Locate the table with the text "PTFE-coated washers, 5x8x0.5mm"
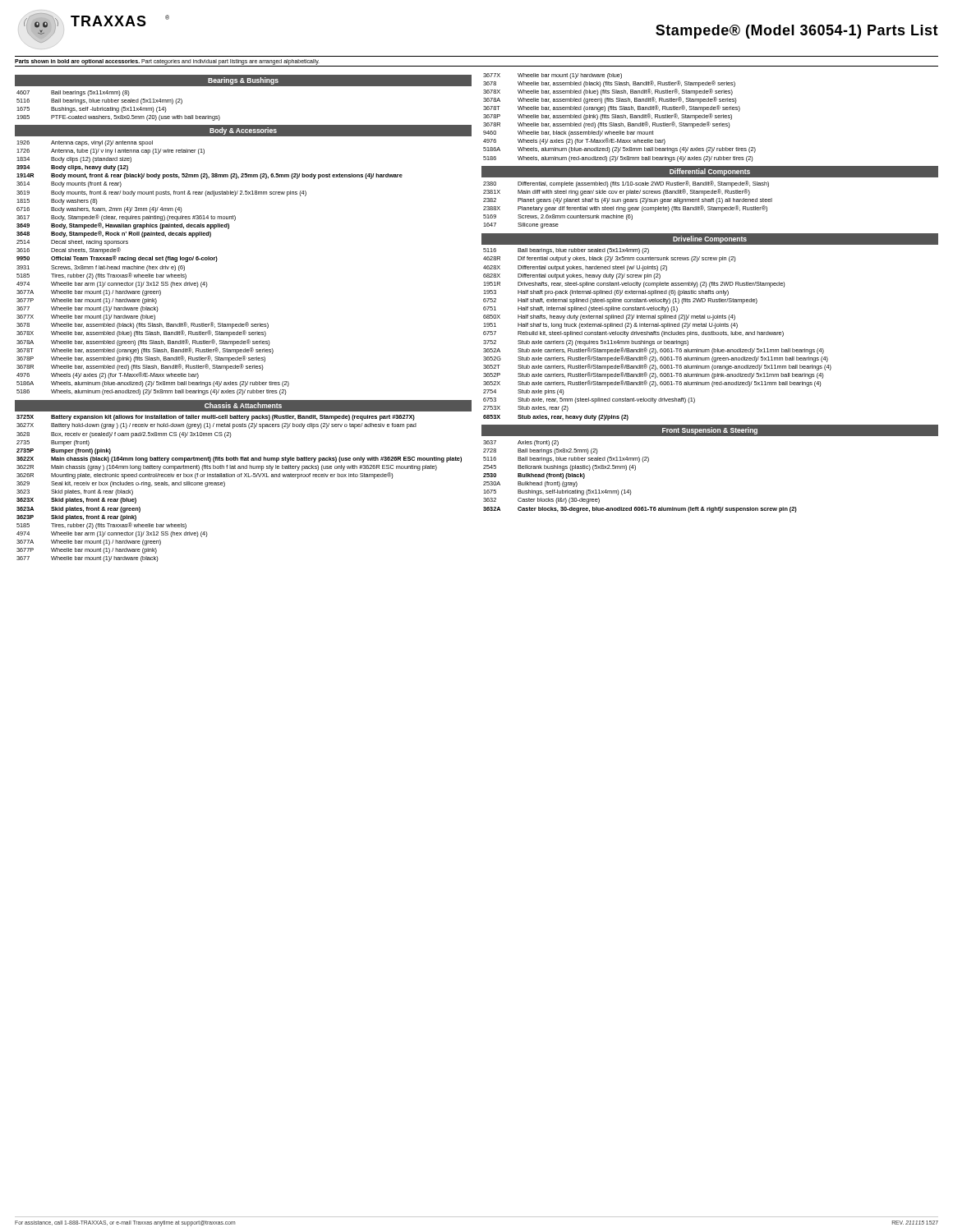Image resolution: width=953 pixels, height=1232 pixels. pos(243,104)
